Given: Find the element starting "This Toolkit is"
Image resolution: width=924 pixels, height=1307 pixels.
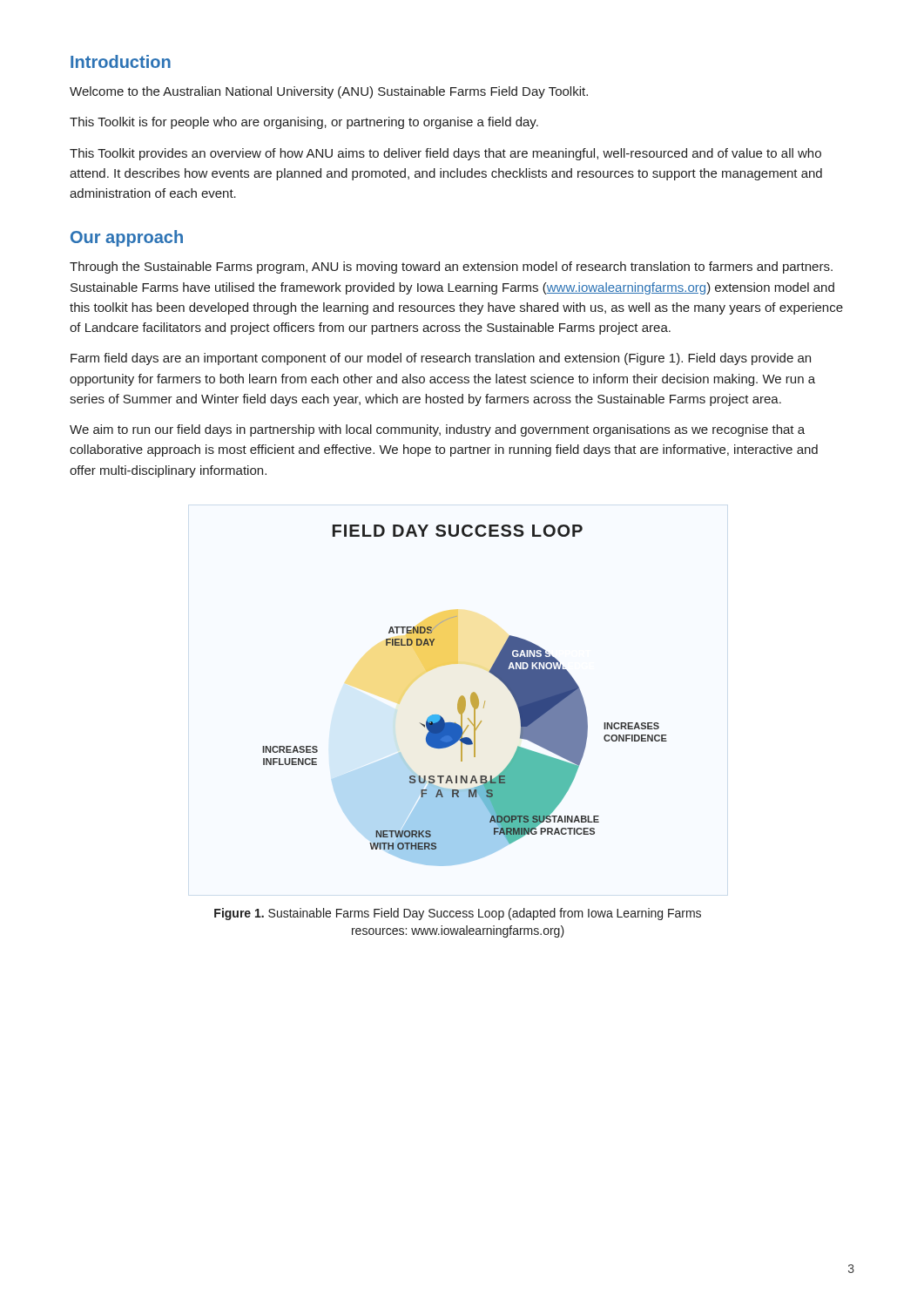Looking at the screenshot, I should tap(304, 122).
